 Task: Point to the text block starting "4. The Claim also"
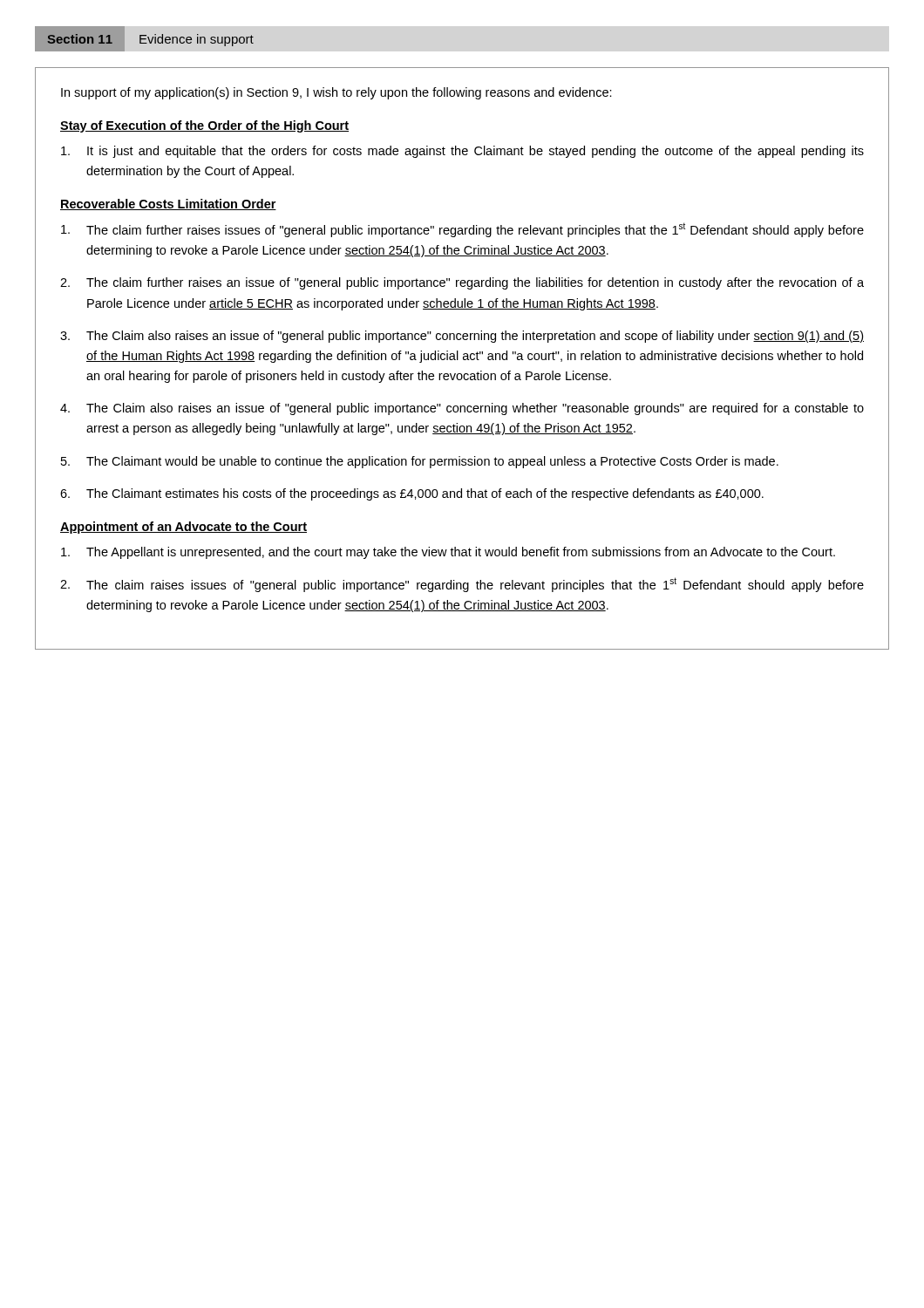pyautogui.click(x=462, y=419)
